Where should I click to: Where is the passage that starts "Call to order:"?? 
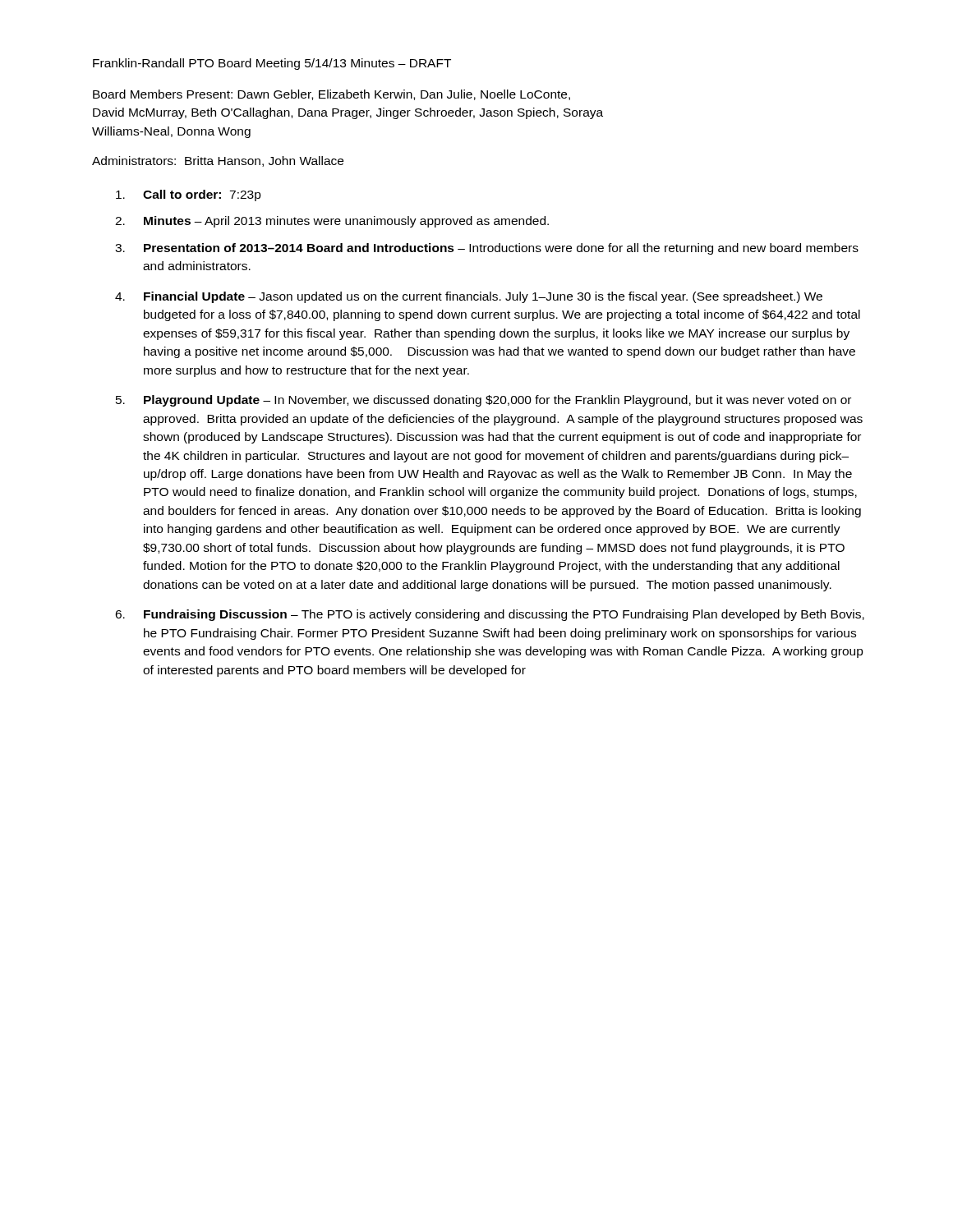click(x=188, y=195)
